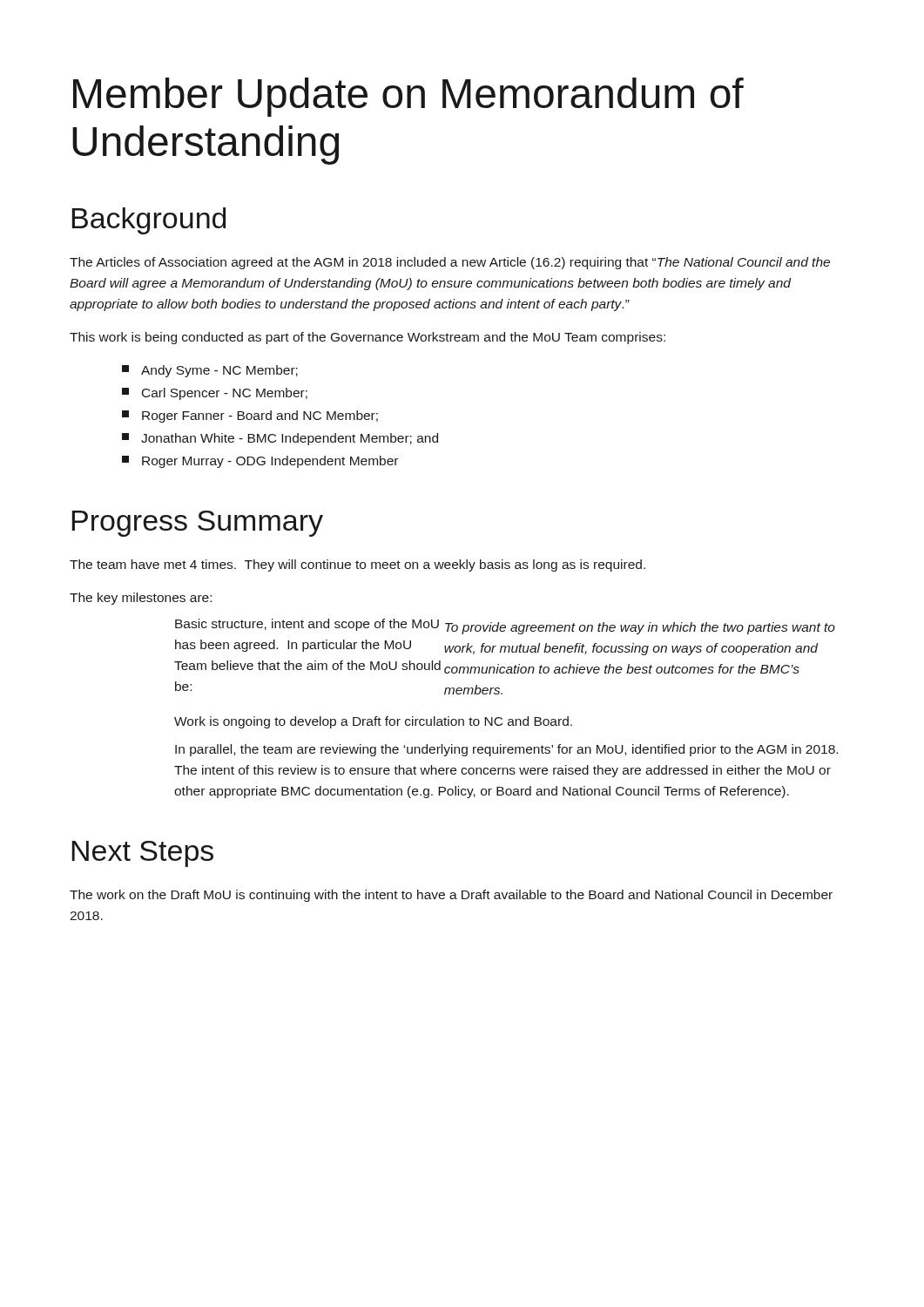Select the passage starting "The work on the Draft MoU is continuing"
The height and width of the screenshot is (1307, 924).
click(x=451, y=905)
